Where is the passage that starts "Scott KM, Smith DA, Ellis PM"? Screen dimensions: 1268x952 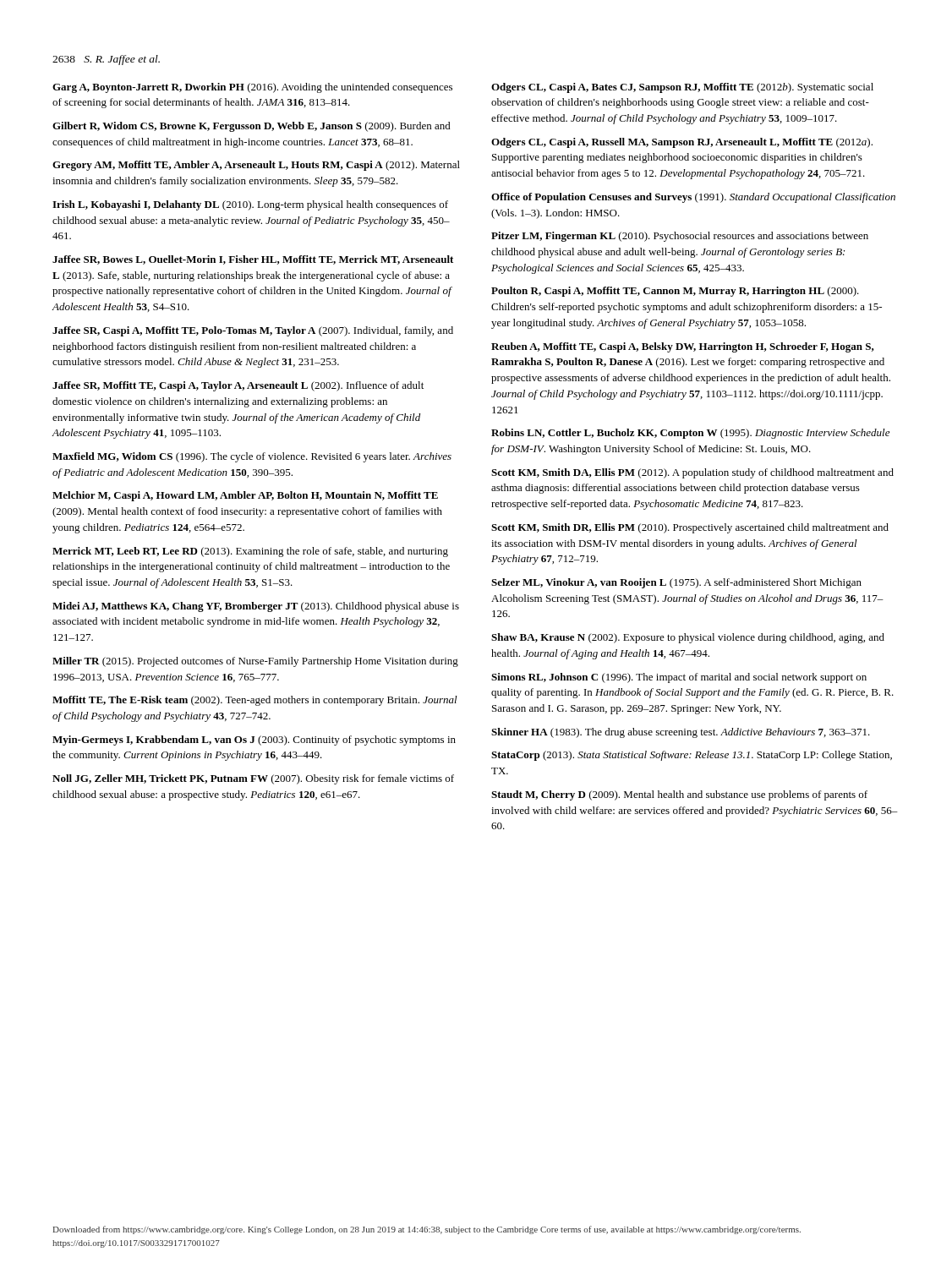pos(692,488)
